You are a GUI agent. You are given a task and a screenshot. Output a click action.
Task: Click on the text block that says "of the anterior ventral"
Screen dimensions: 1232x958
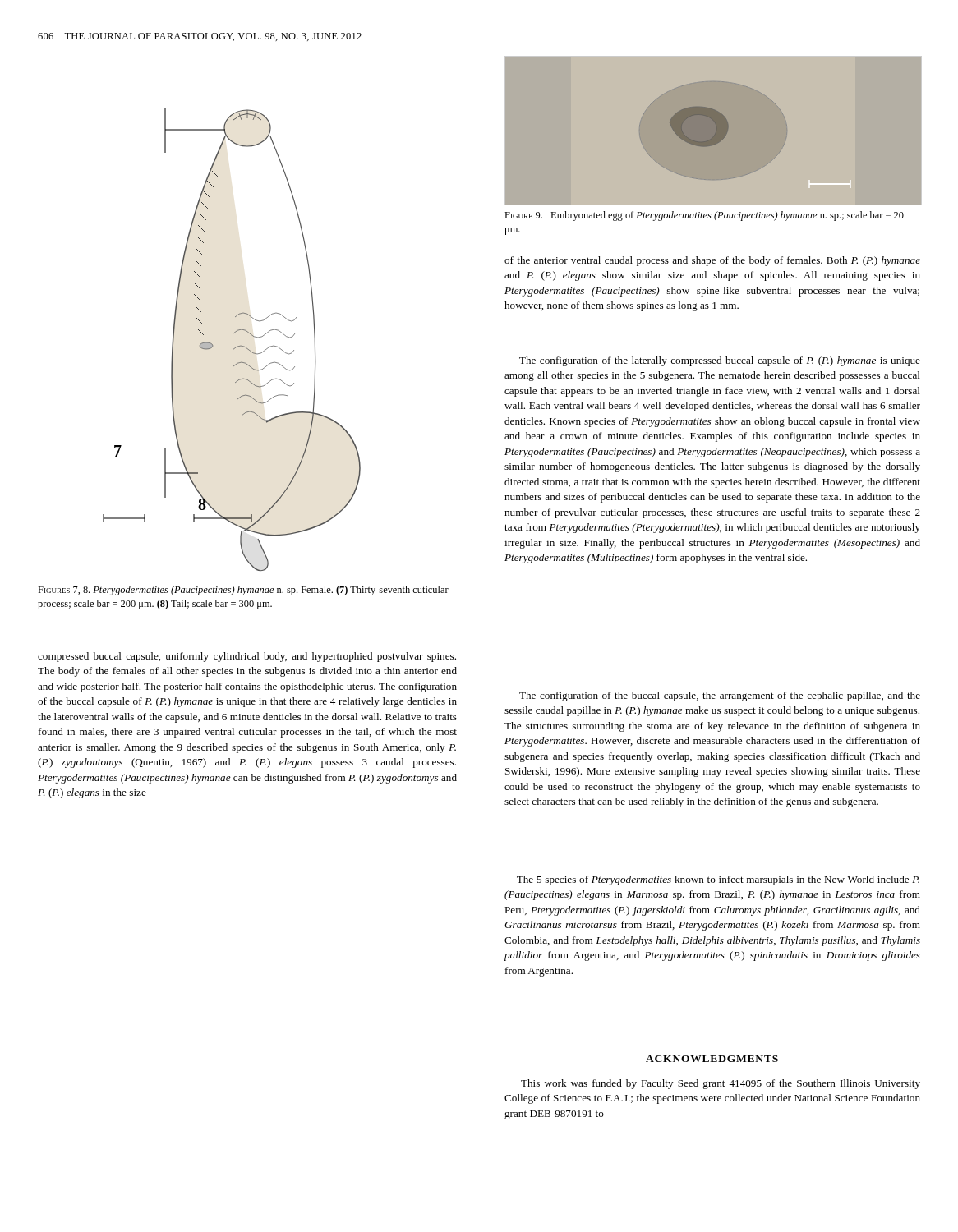712,283
